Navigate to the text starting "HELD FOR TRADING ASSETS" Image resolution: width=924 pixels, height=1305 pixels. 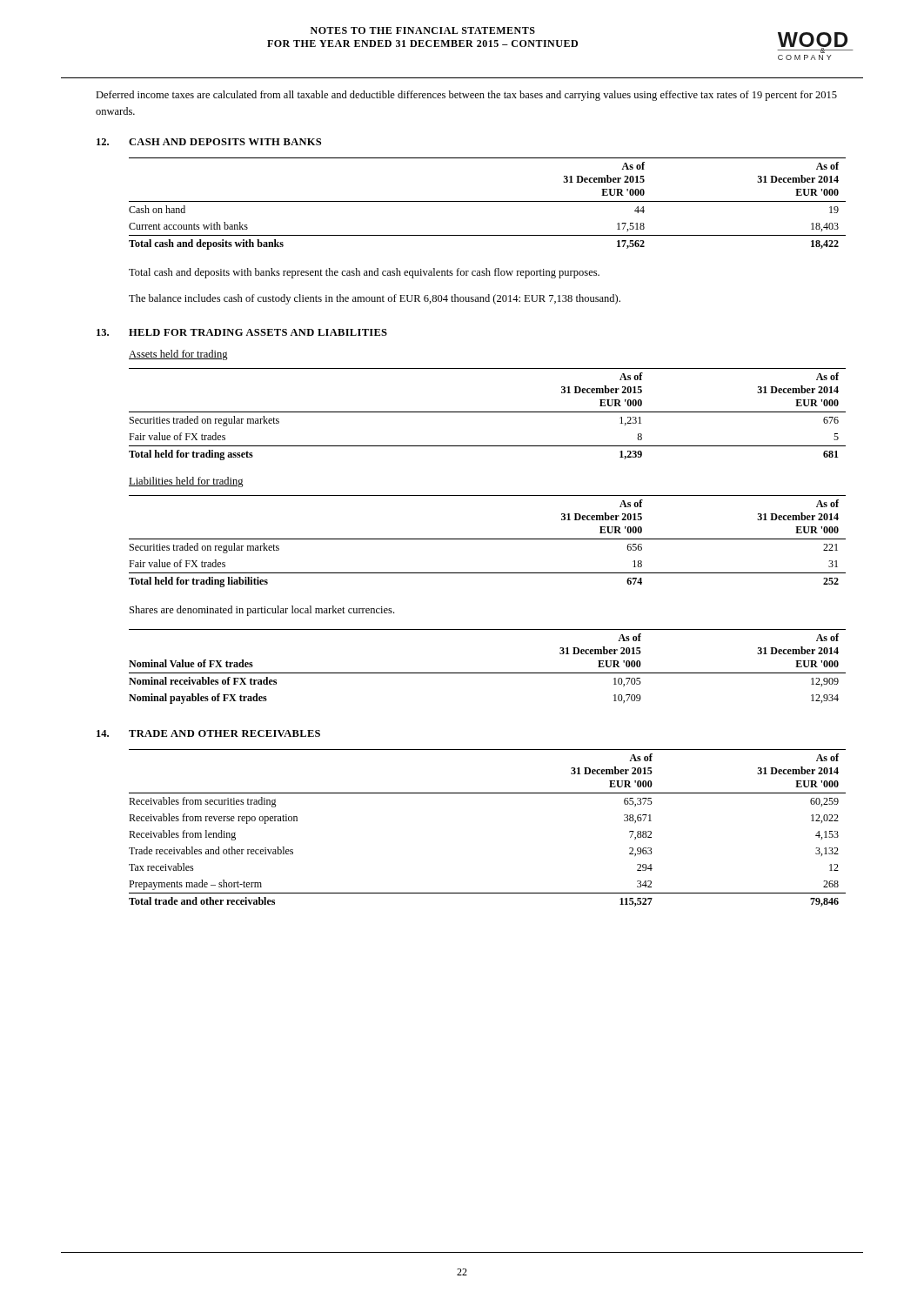258,332
